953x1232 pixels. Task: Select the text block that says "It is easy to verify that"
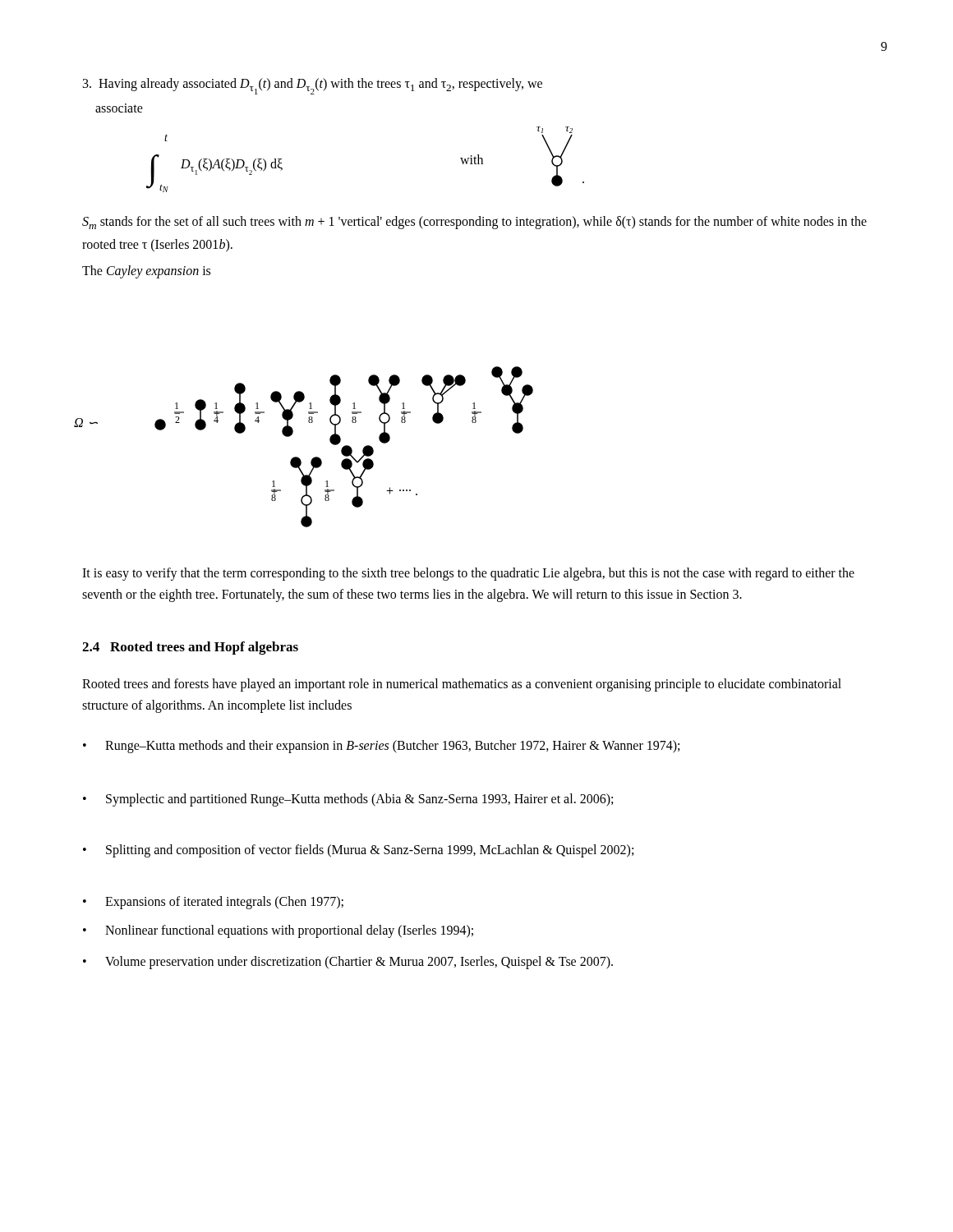pos(468,583)
